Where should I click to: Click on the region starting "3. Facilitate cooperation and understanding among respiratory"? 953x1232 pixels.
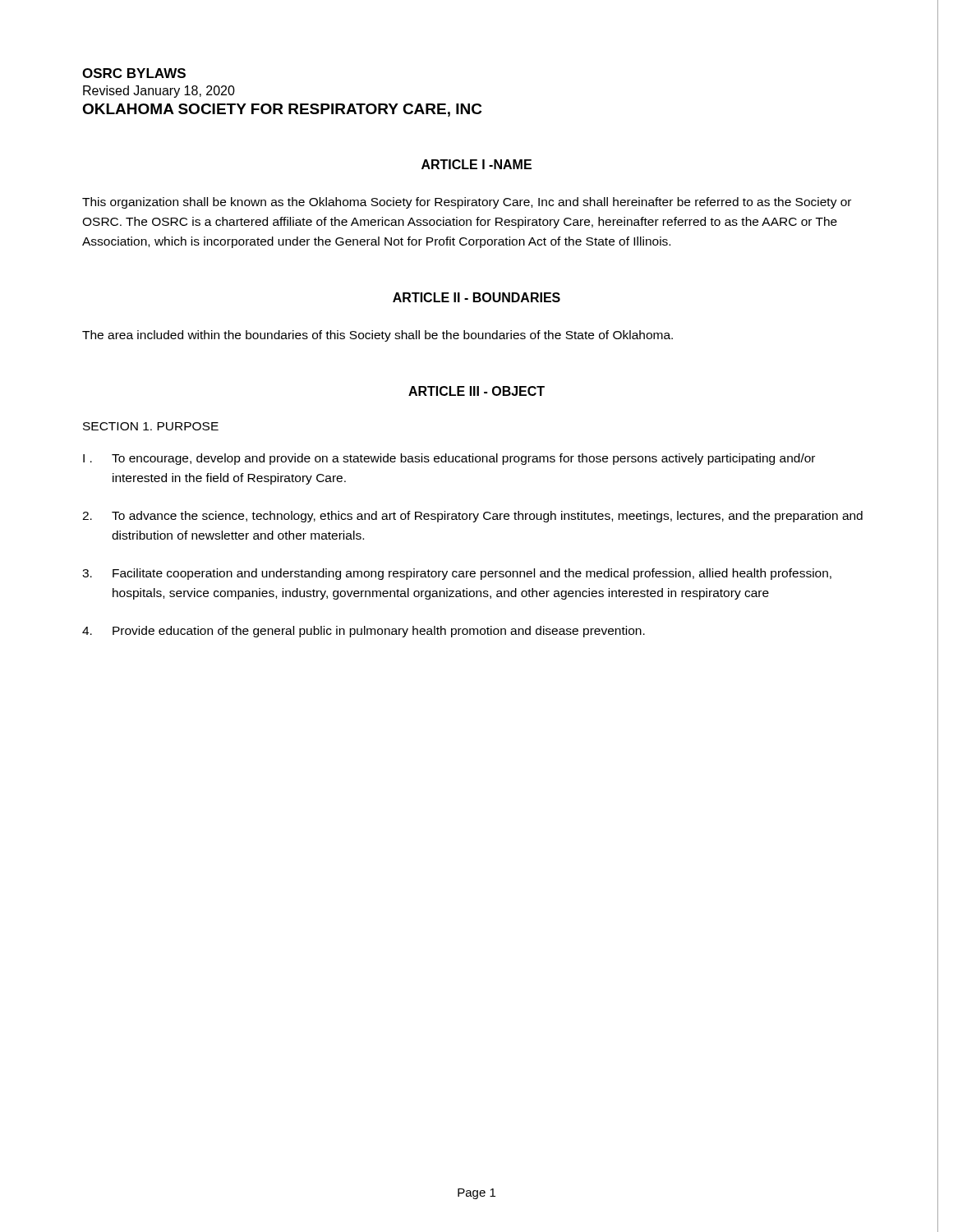click(x=476, y=583)
